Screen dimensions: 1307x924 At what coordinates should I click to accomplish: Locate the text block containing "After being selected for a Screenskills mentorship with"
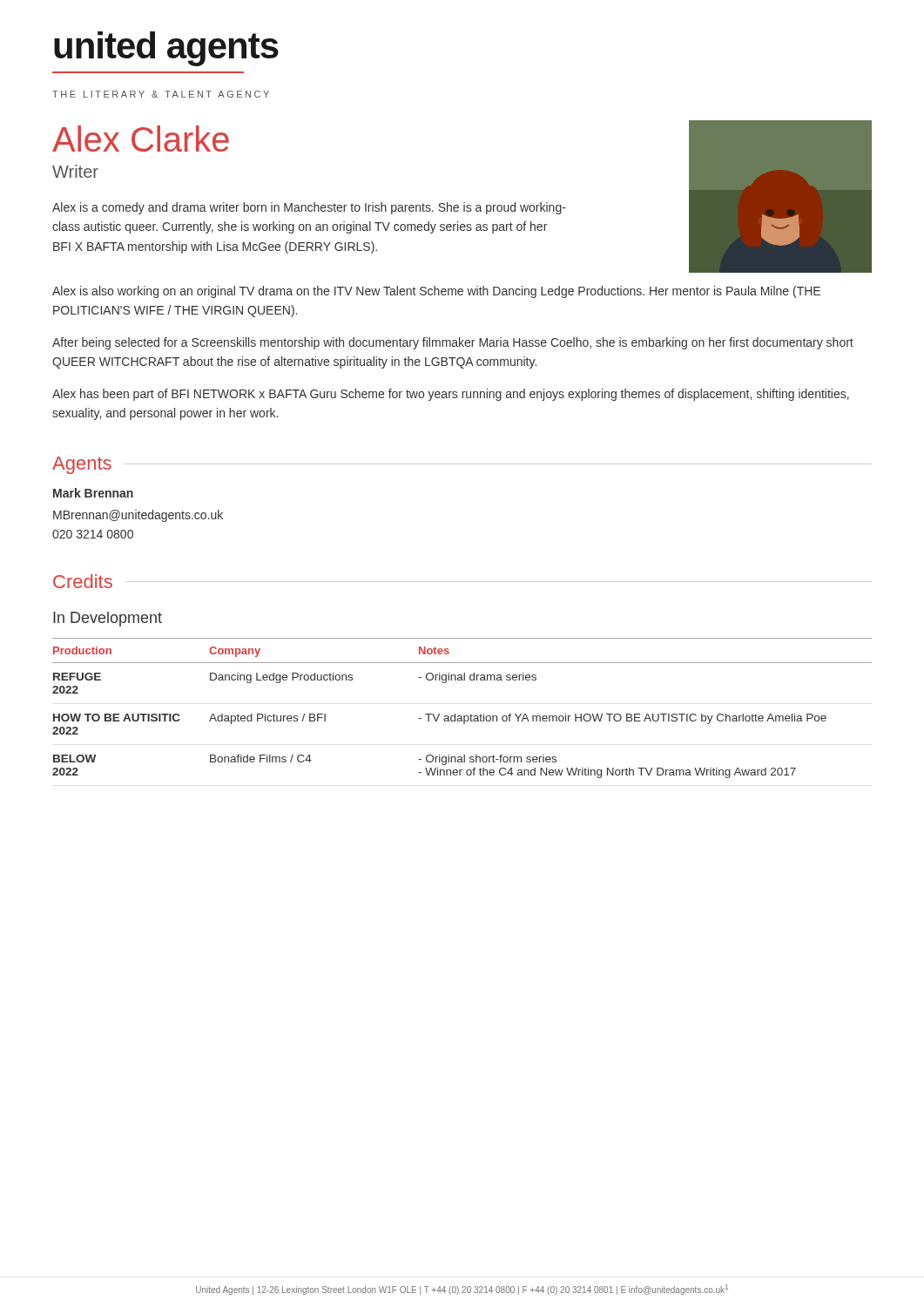click(x=453, y=352)
